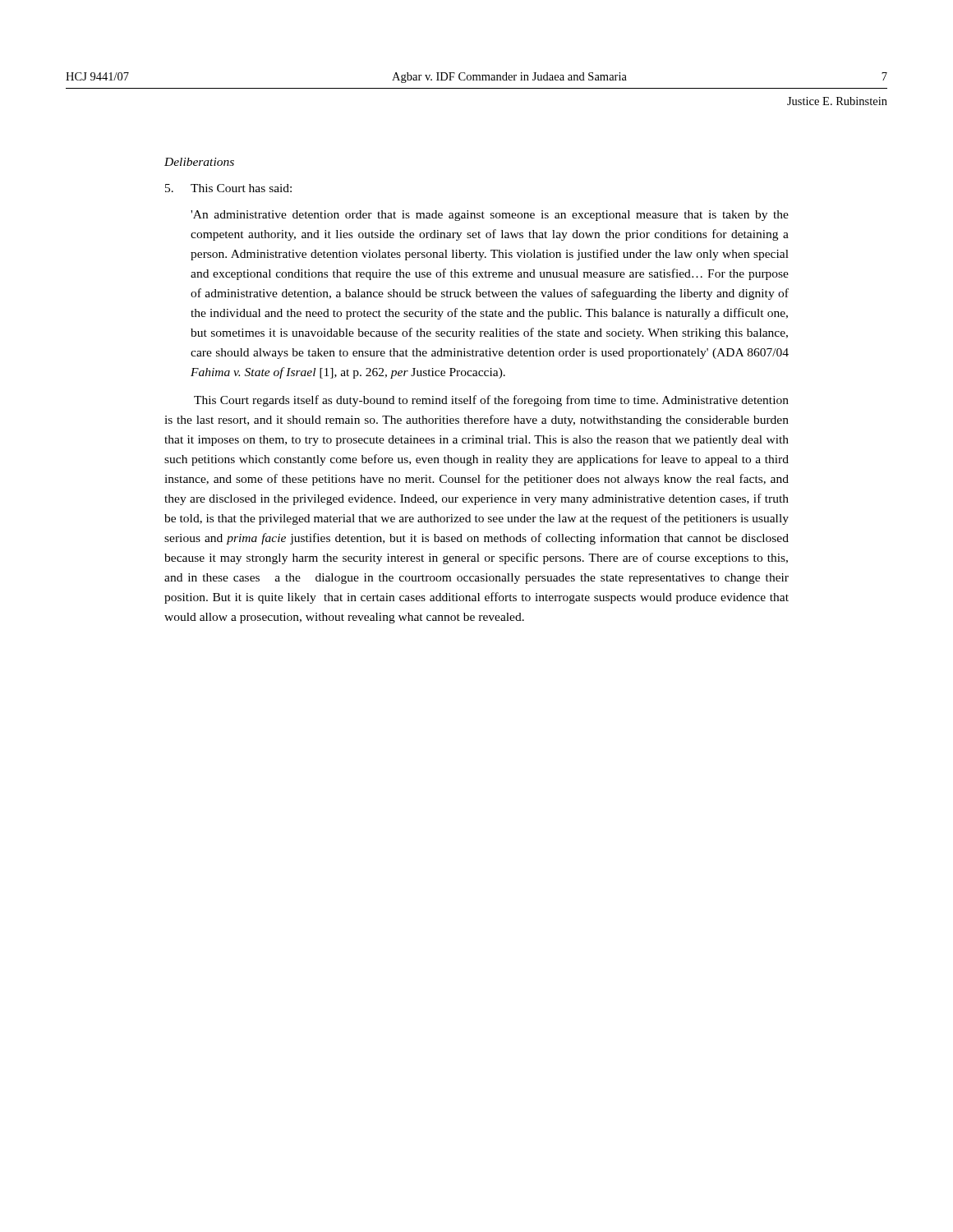Select the section header

[x=199, y=161]
